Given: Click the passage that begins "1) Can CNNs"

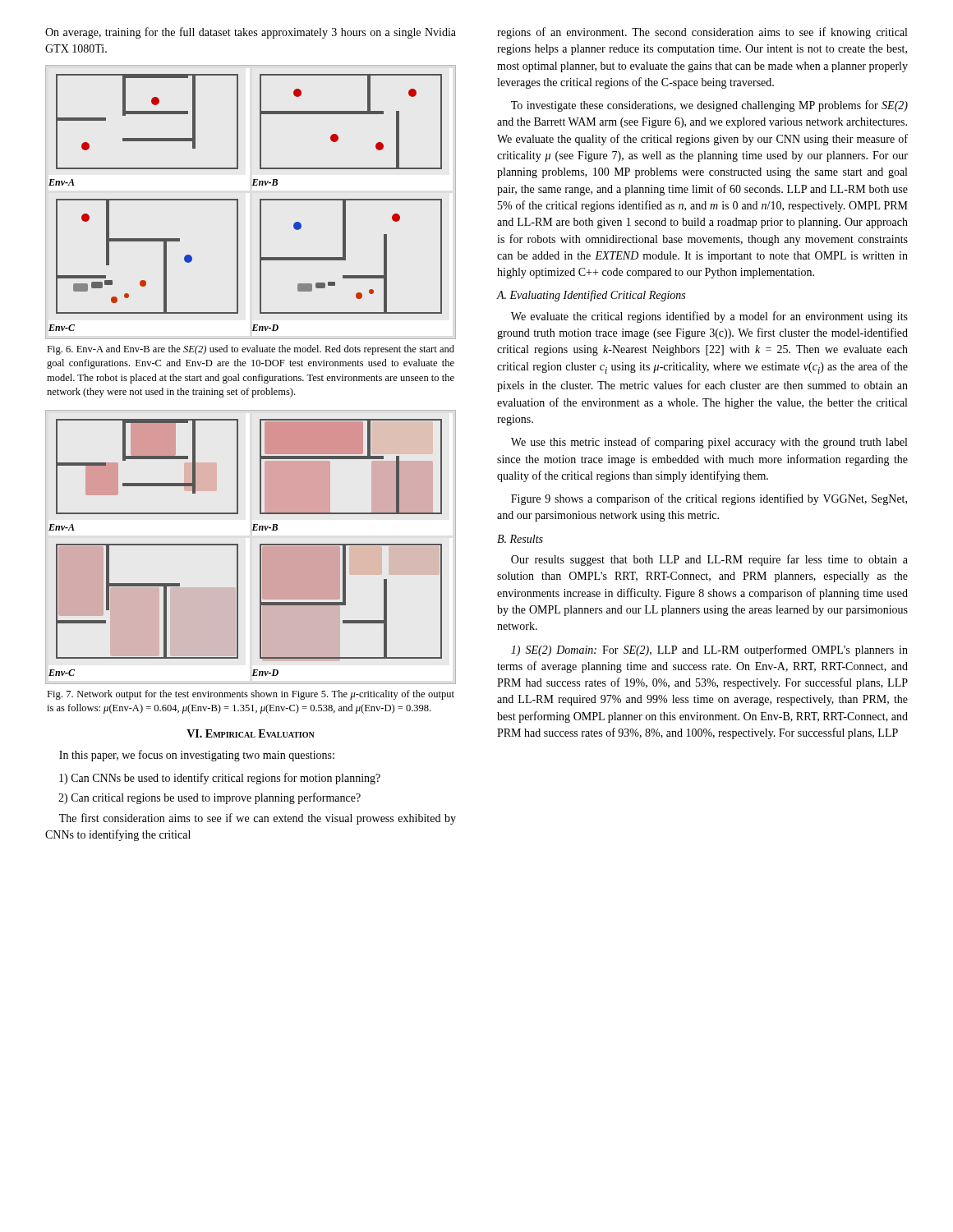Looking at the screenshot, I should coord(257,779).
